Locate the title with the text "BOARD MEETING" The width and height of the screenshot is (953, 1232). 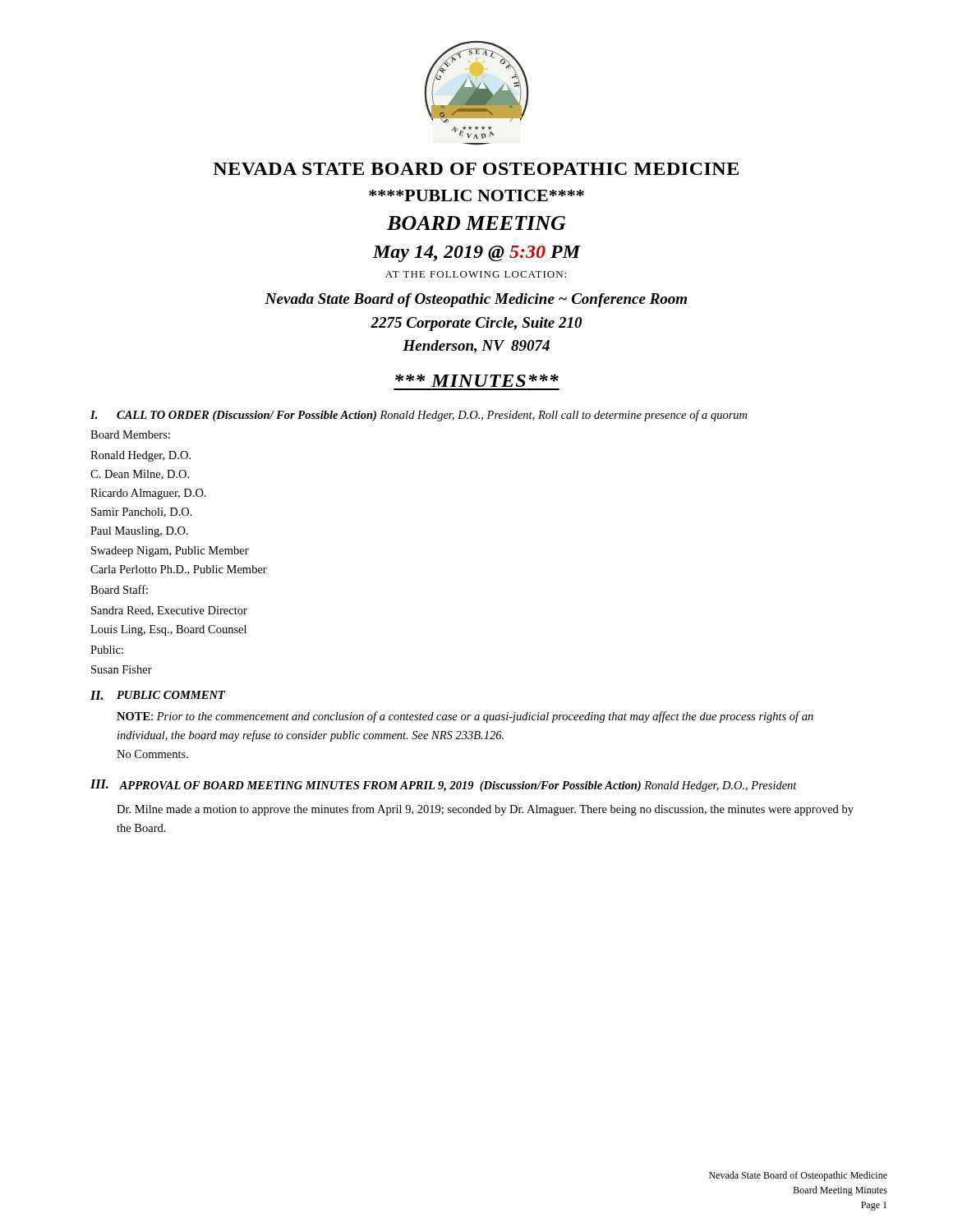coord(476,223)
